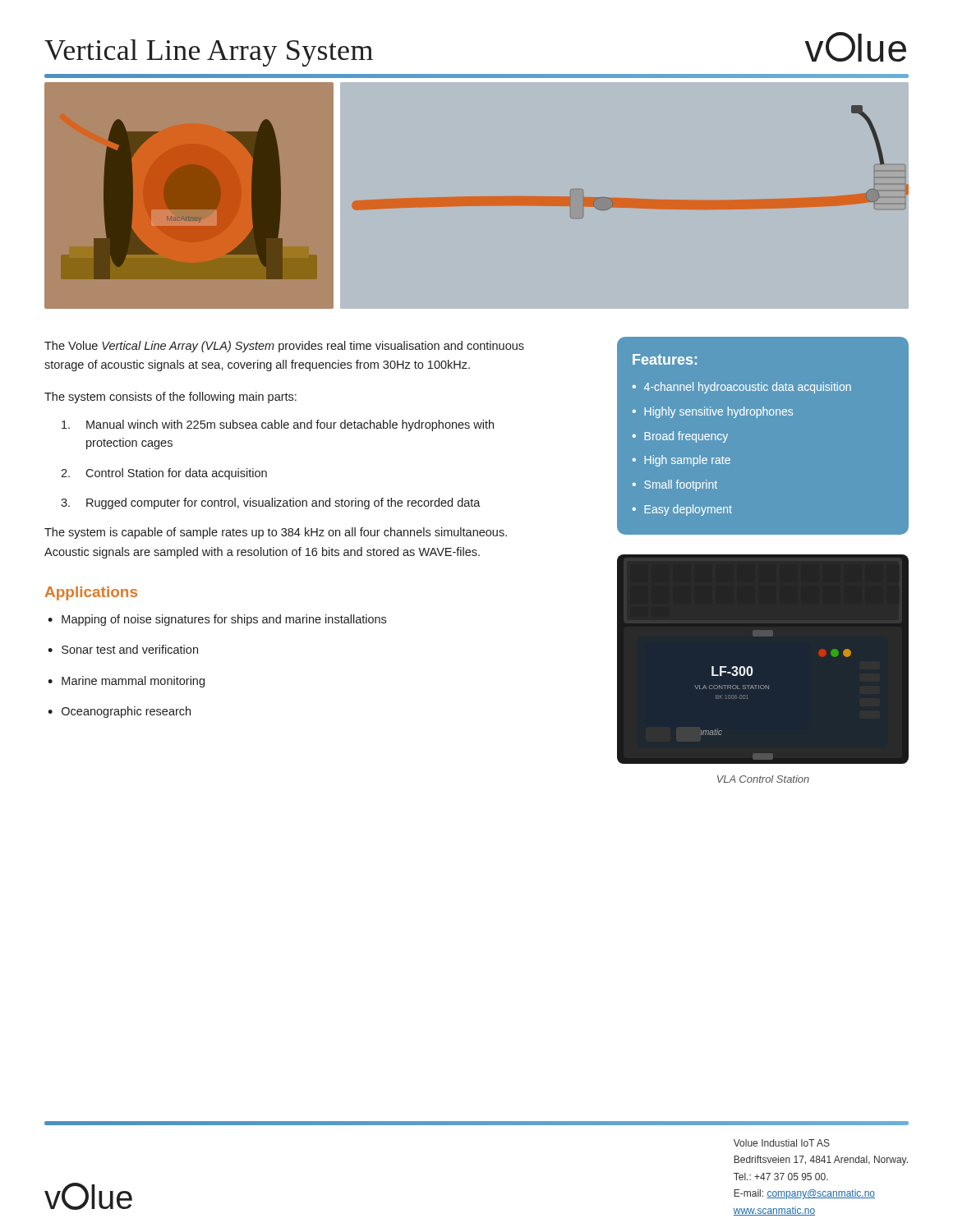953x1232 pixels.
Task: Locate the text "• Easy deployment"
Action: click(x=682, y=510)
